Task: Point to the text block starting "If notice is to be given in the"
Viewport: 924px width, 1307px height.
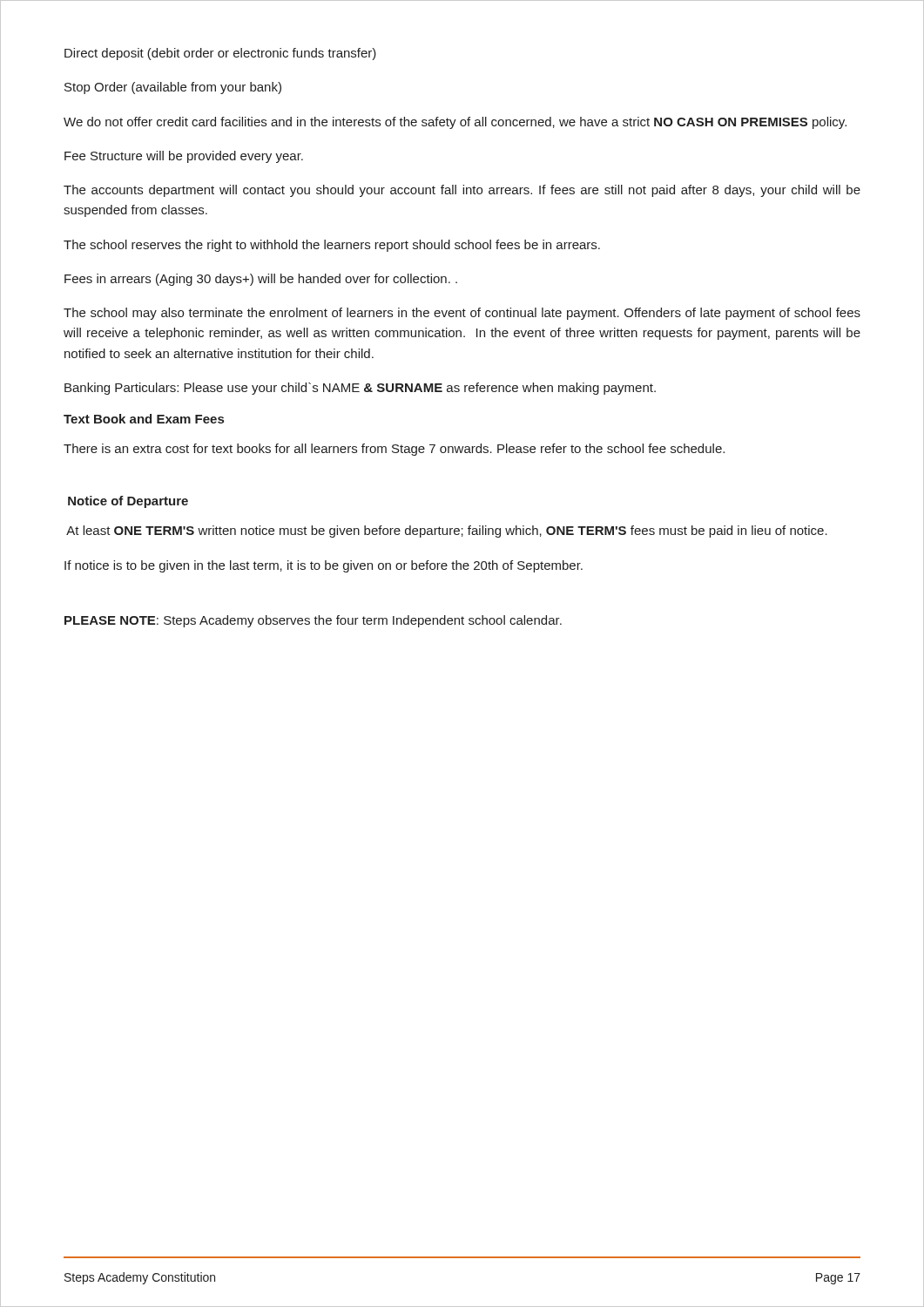Action: [x=324, y=565]
